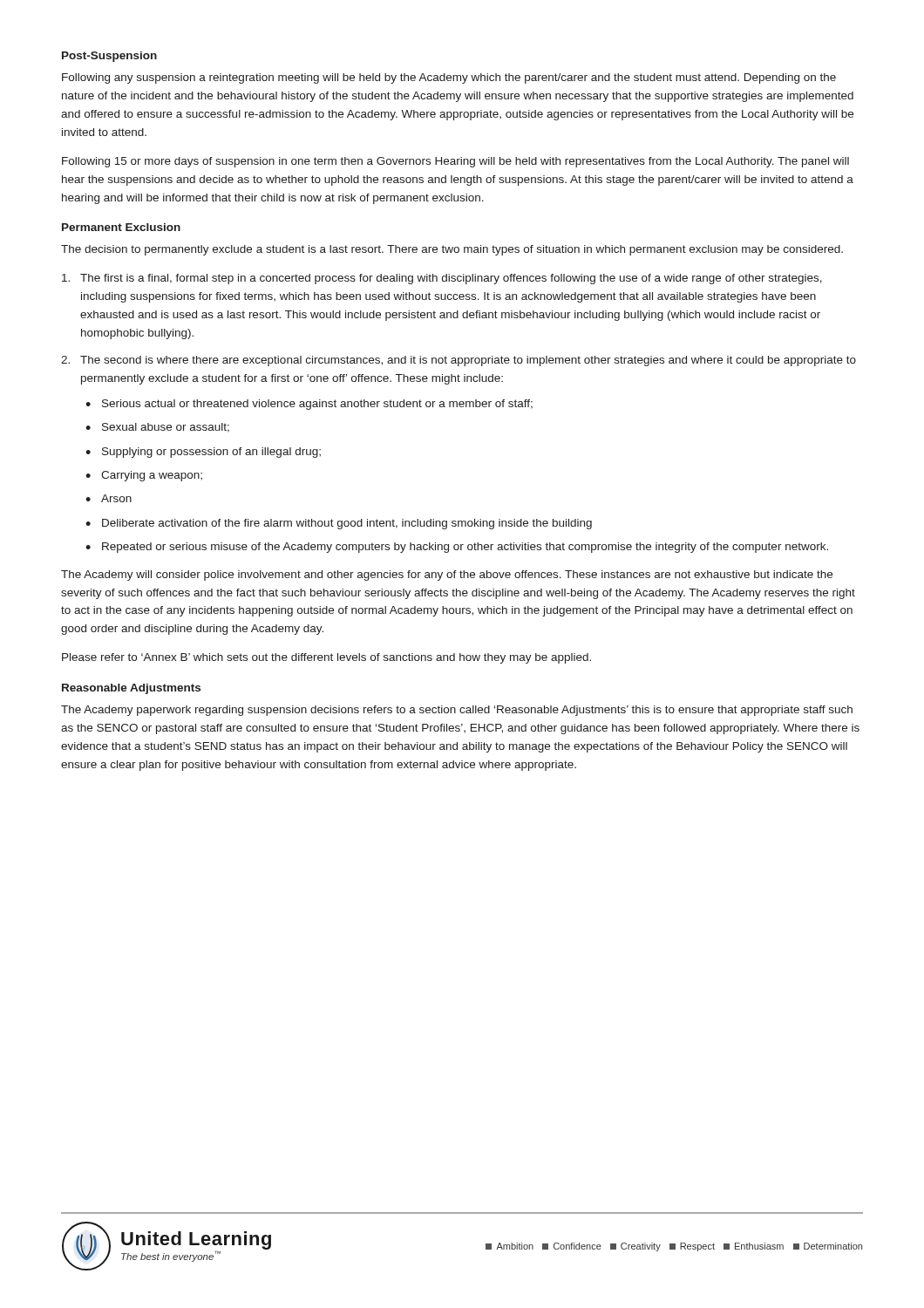Locate the text "• Arson"
The image size is (924, 1308).
pos(109,498)
